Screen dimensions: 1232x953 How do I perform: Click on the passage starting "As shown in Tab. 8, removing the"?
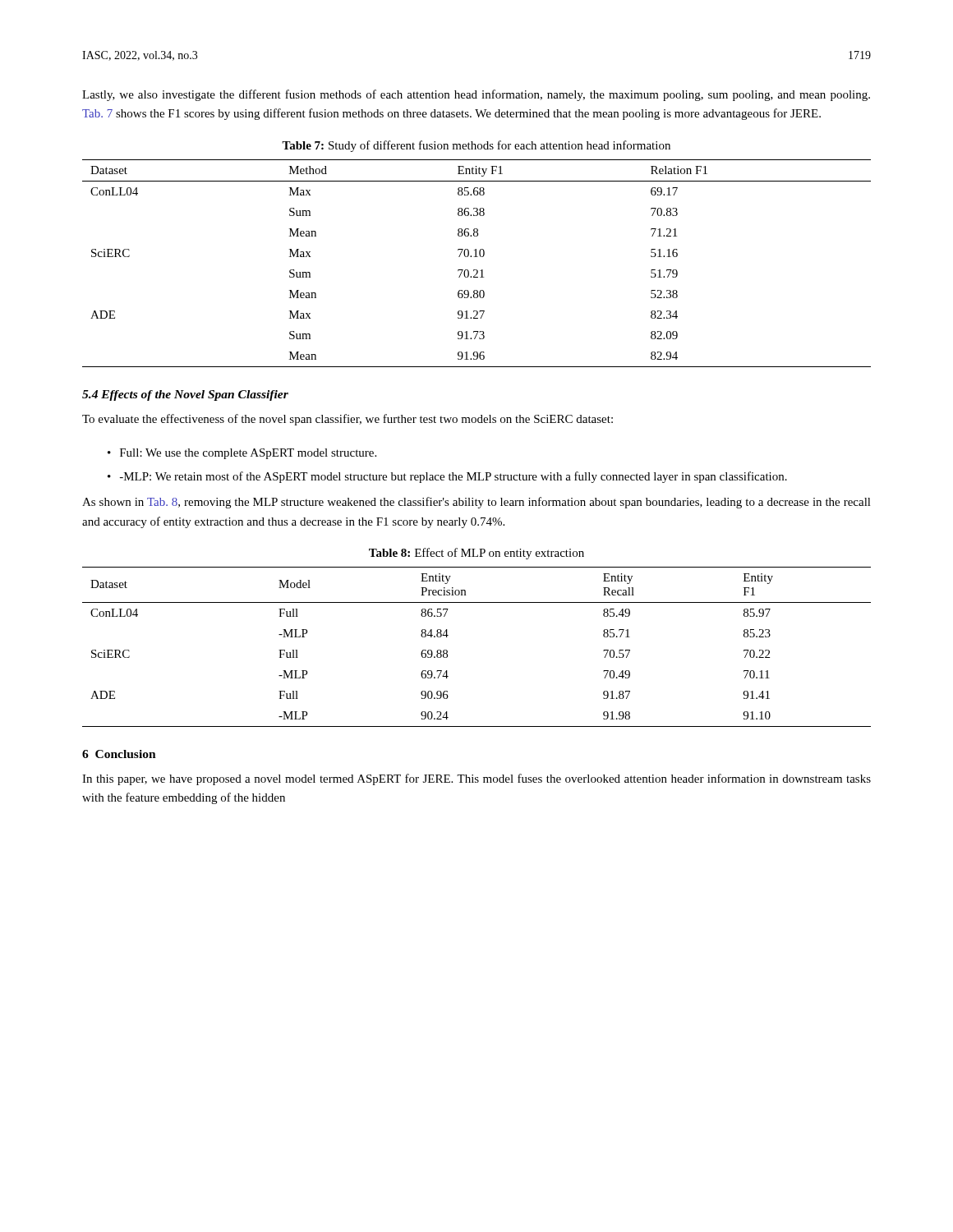pos(476,512)
